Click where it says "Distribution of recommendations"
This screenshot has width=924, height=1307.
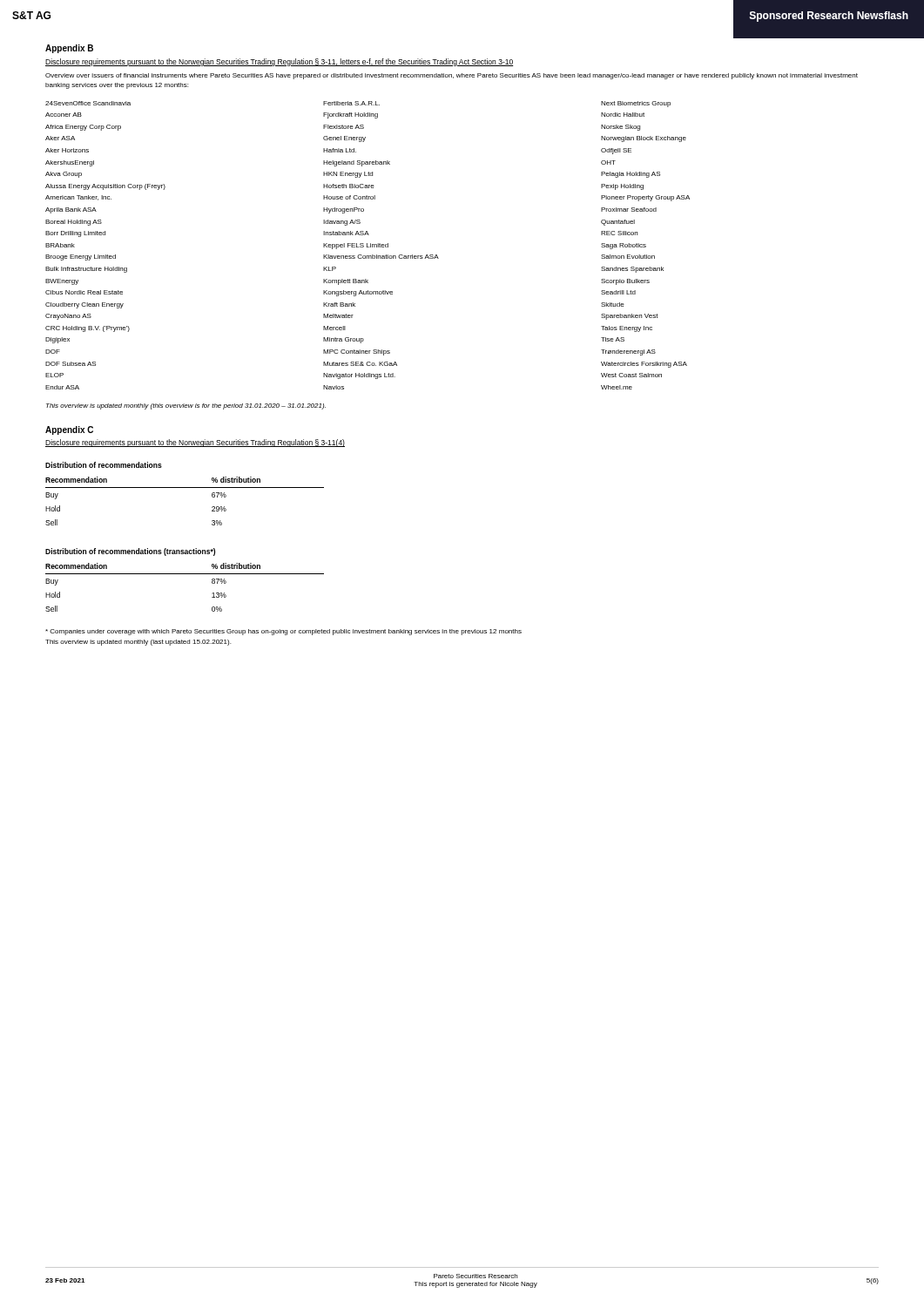point(103,466)
